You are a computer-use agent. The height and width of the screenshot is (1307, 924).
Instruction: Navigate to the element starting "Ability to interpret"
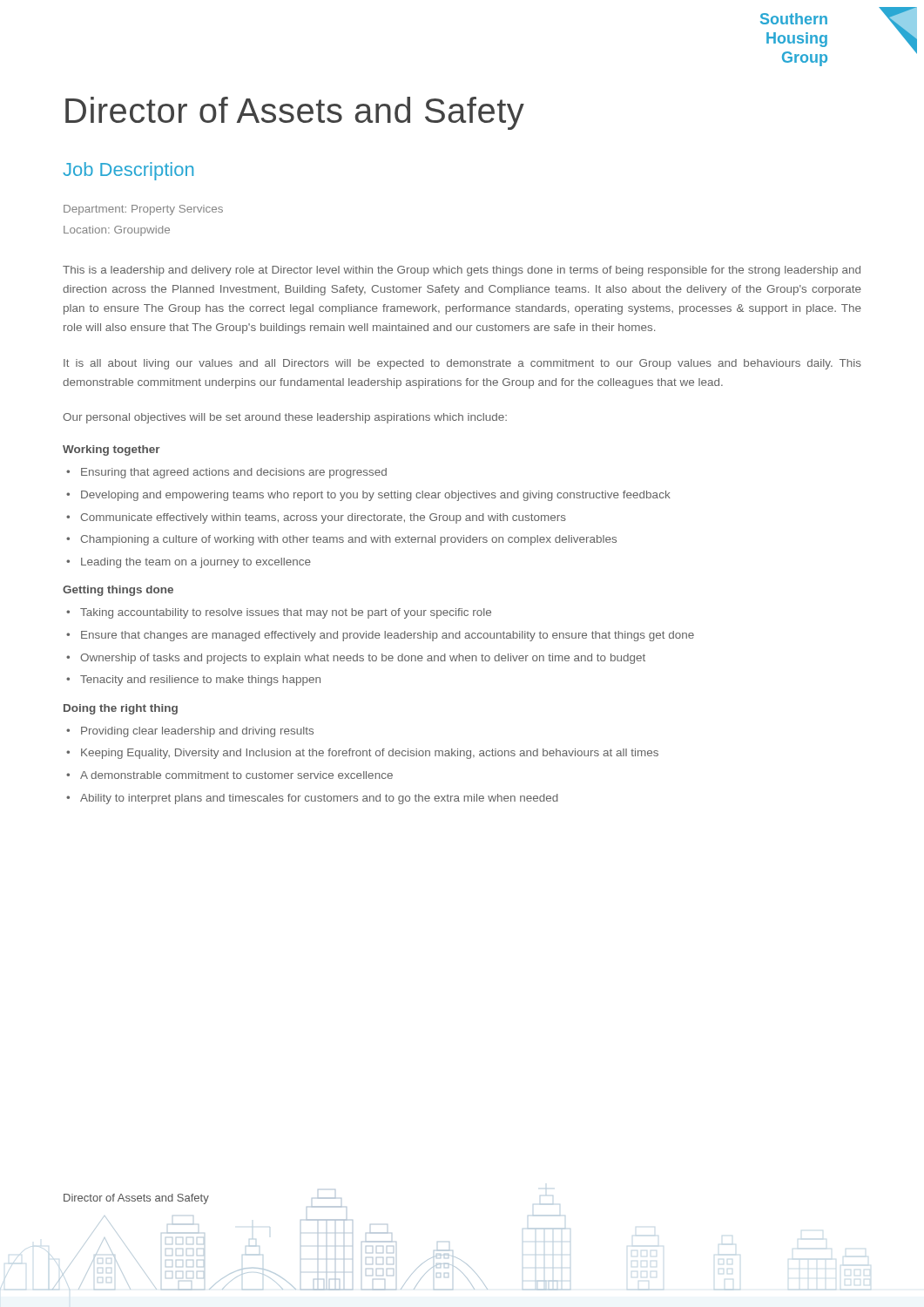[319, 797]
